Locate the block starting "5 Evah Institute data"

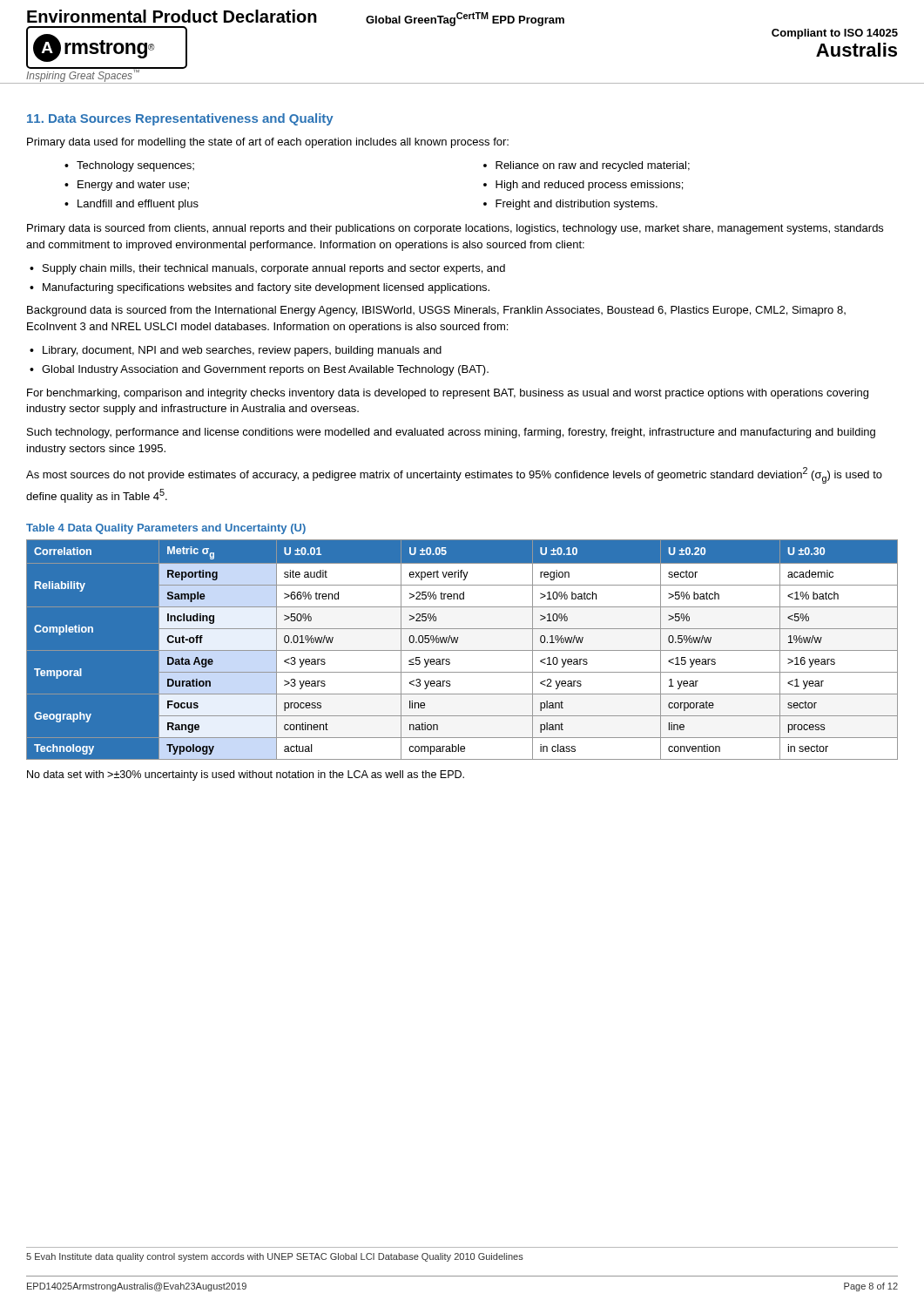coord(275,1256)
